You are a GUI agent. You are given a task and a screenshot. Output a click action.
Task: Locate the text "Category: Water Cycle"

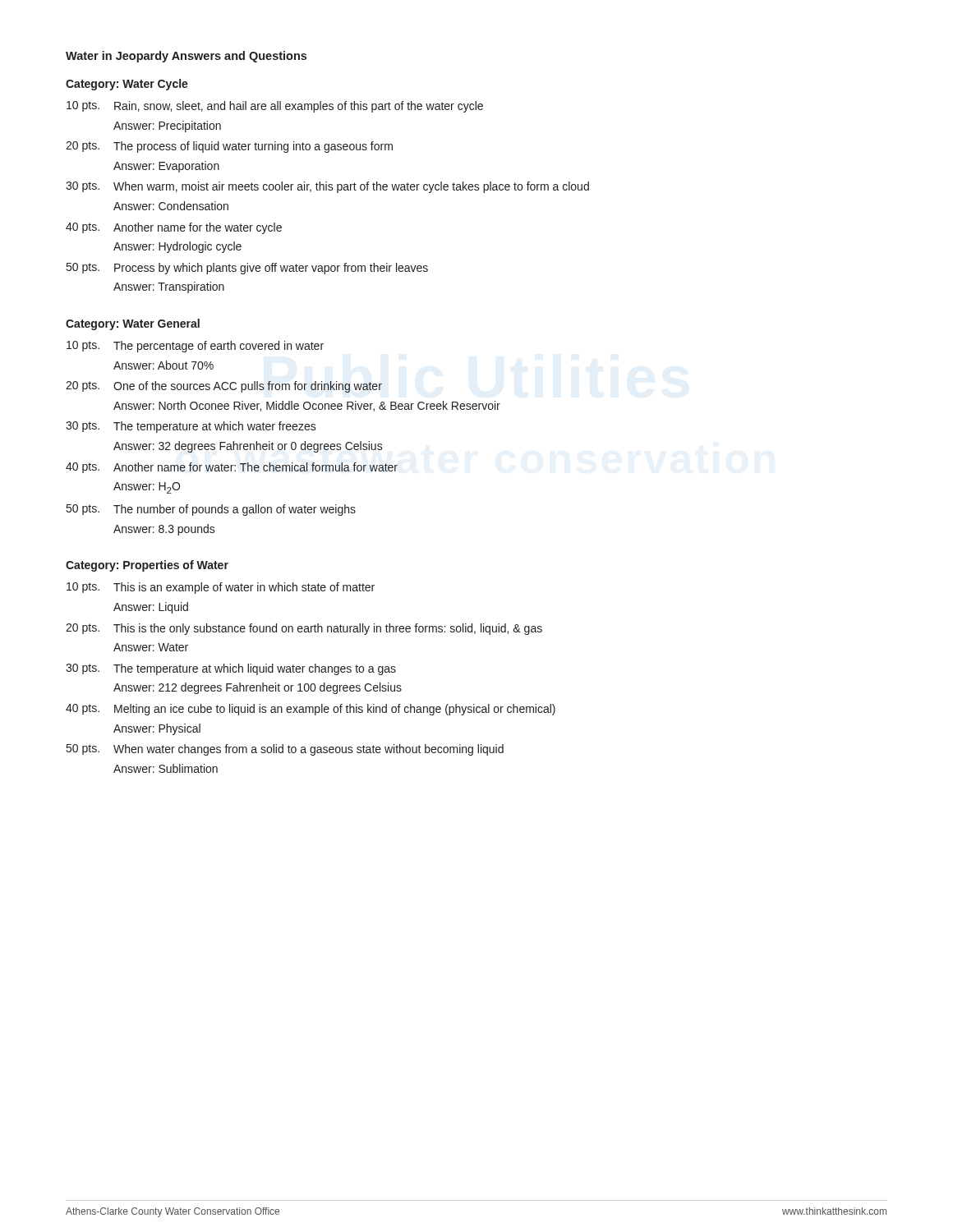point(127,84)
